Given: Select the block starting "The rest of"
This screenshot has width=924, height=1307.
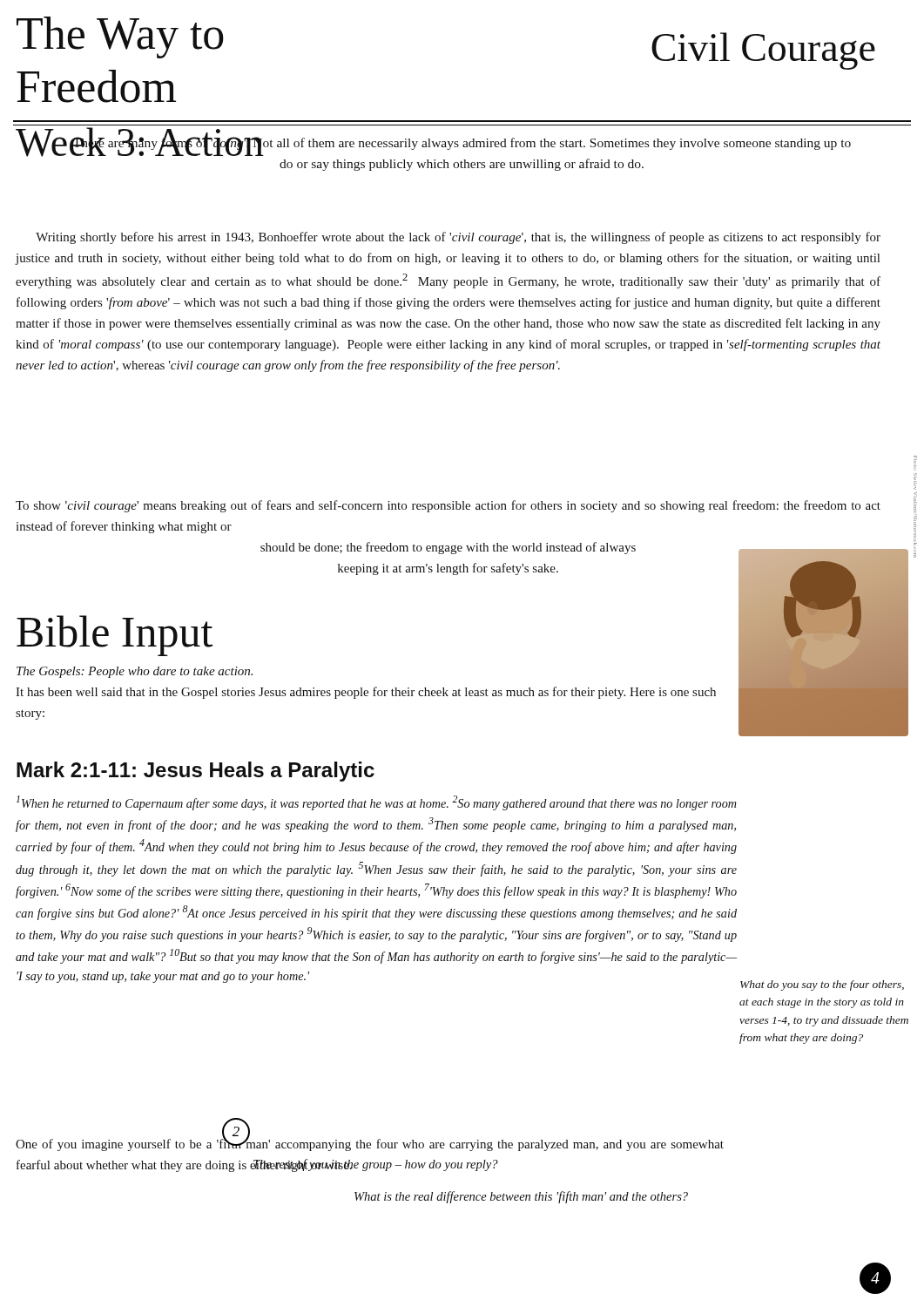Looking at the screenshot, I should click(x=375, y=1164).
